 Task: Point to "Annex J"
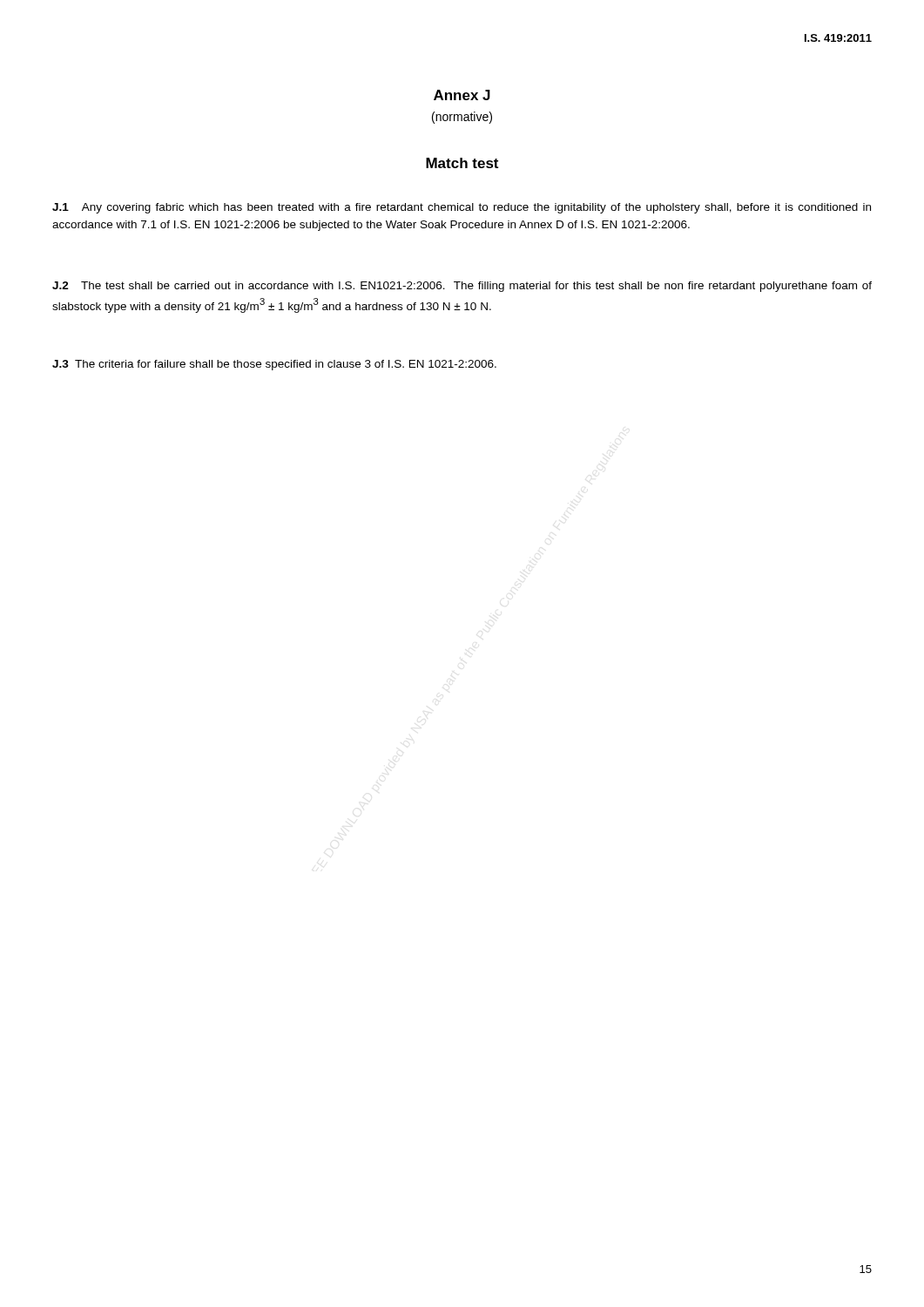(462, 95)
